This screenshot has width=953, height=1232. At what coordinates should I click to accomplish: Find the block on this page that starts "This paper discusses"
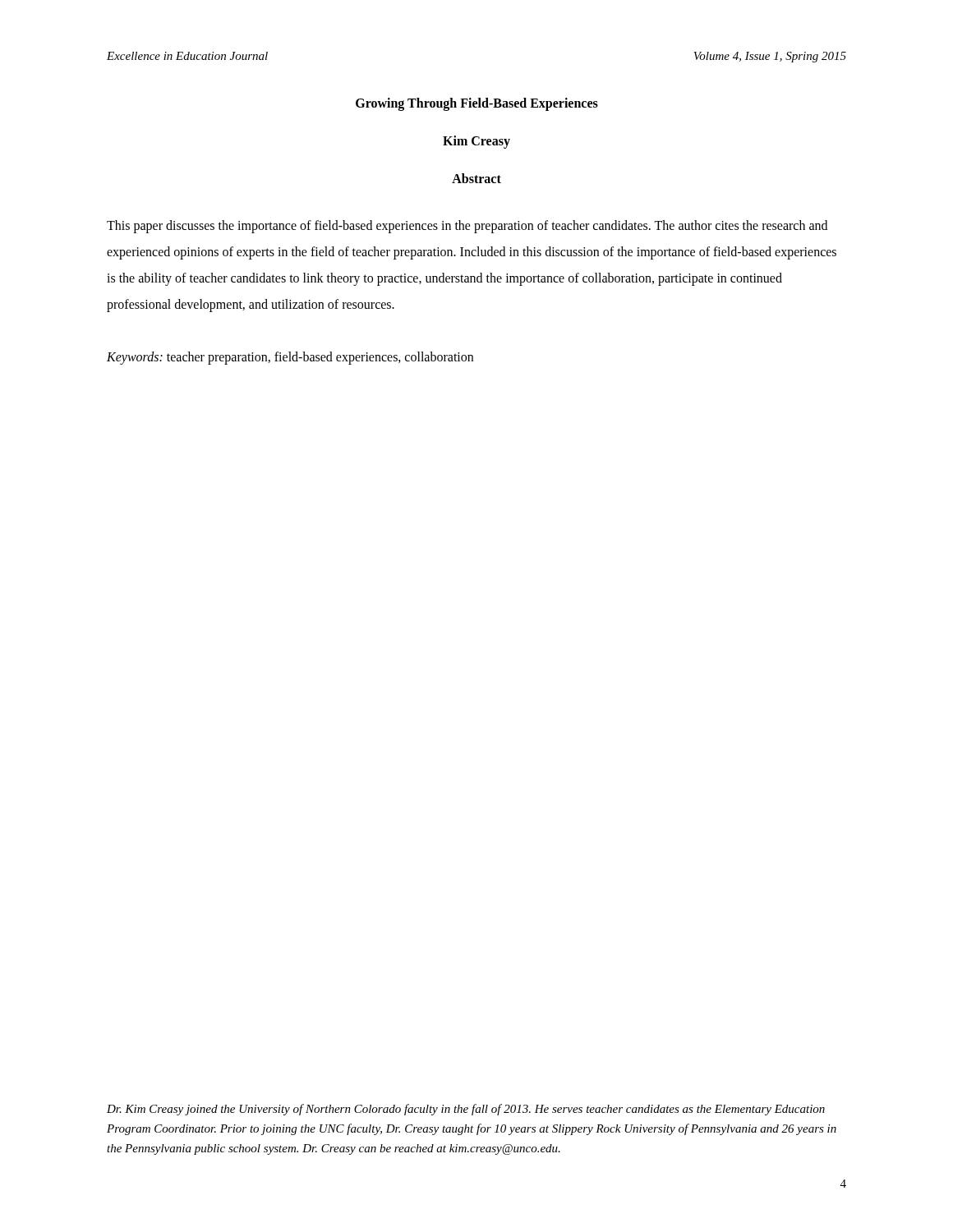point(472,265)
